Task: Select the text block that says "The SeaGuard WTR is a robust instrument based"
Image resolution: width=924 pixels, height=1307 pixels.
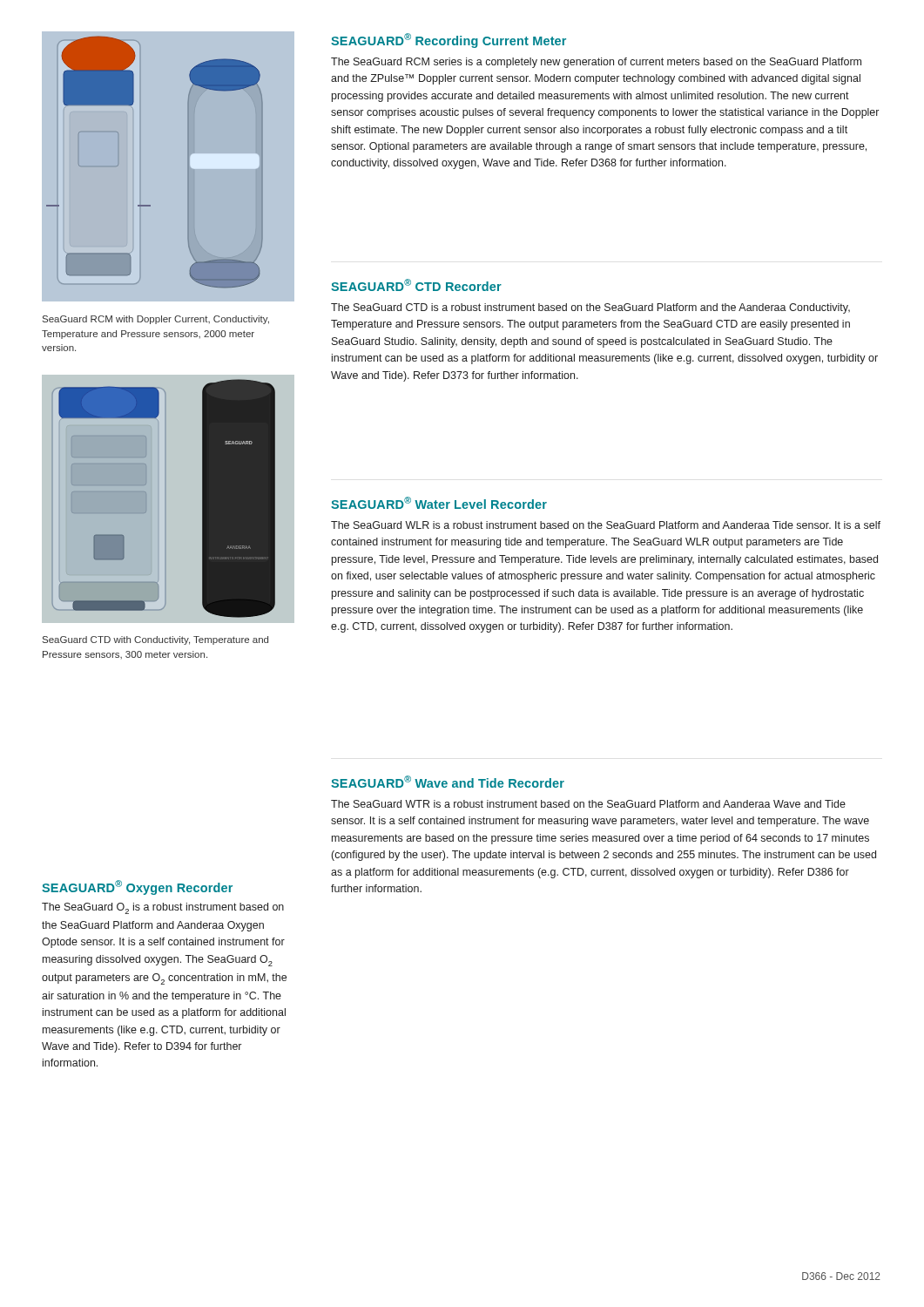Action: [x=607, y=847]
